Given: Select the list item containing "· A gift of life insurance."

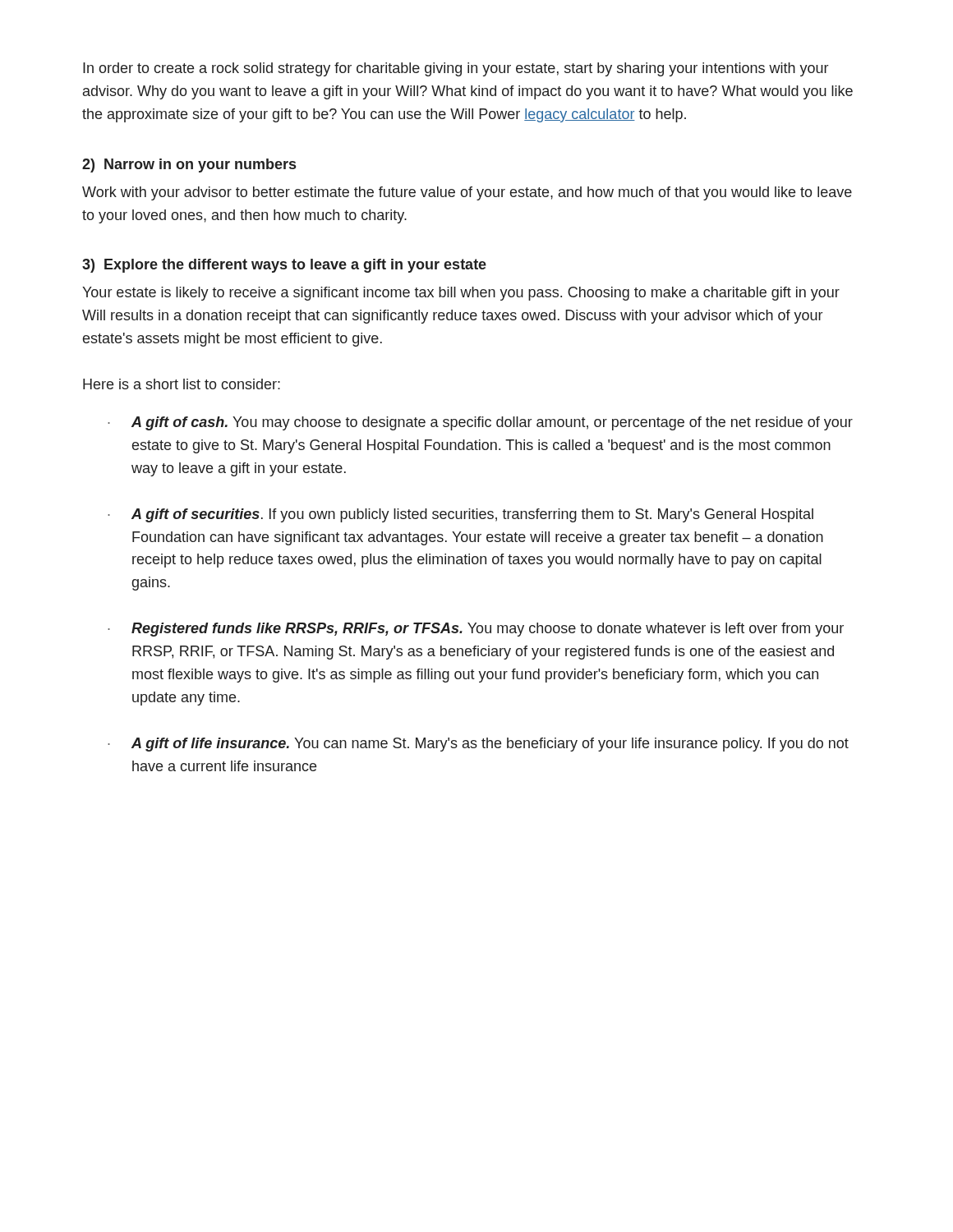Looking at the screenshot, I should point(481,755).
